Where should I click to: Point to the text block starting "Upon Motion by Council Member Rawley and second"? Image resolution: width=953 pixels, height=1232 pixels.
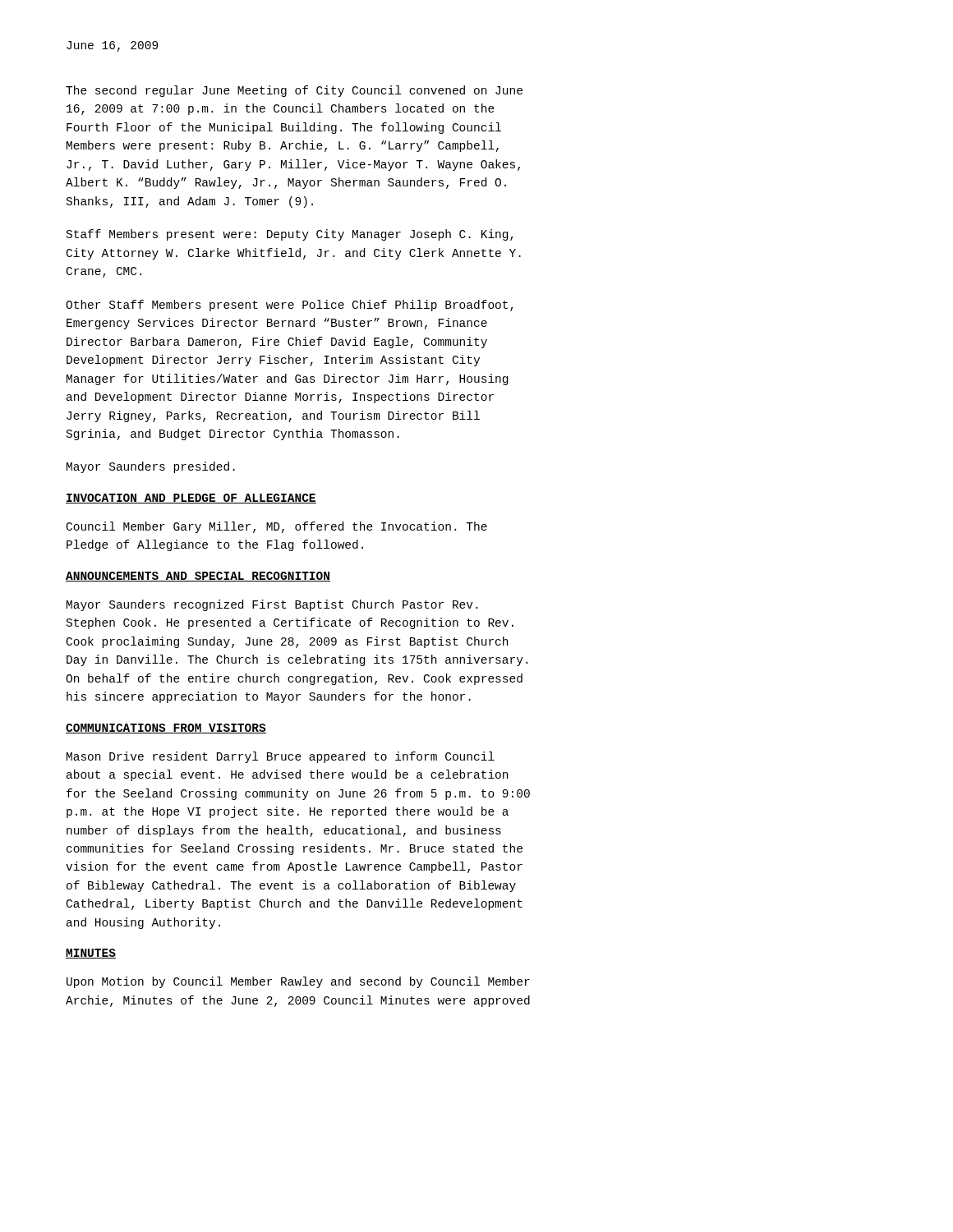point(298,992)
